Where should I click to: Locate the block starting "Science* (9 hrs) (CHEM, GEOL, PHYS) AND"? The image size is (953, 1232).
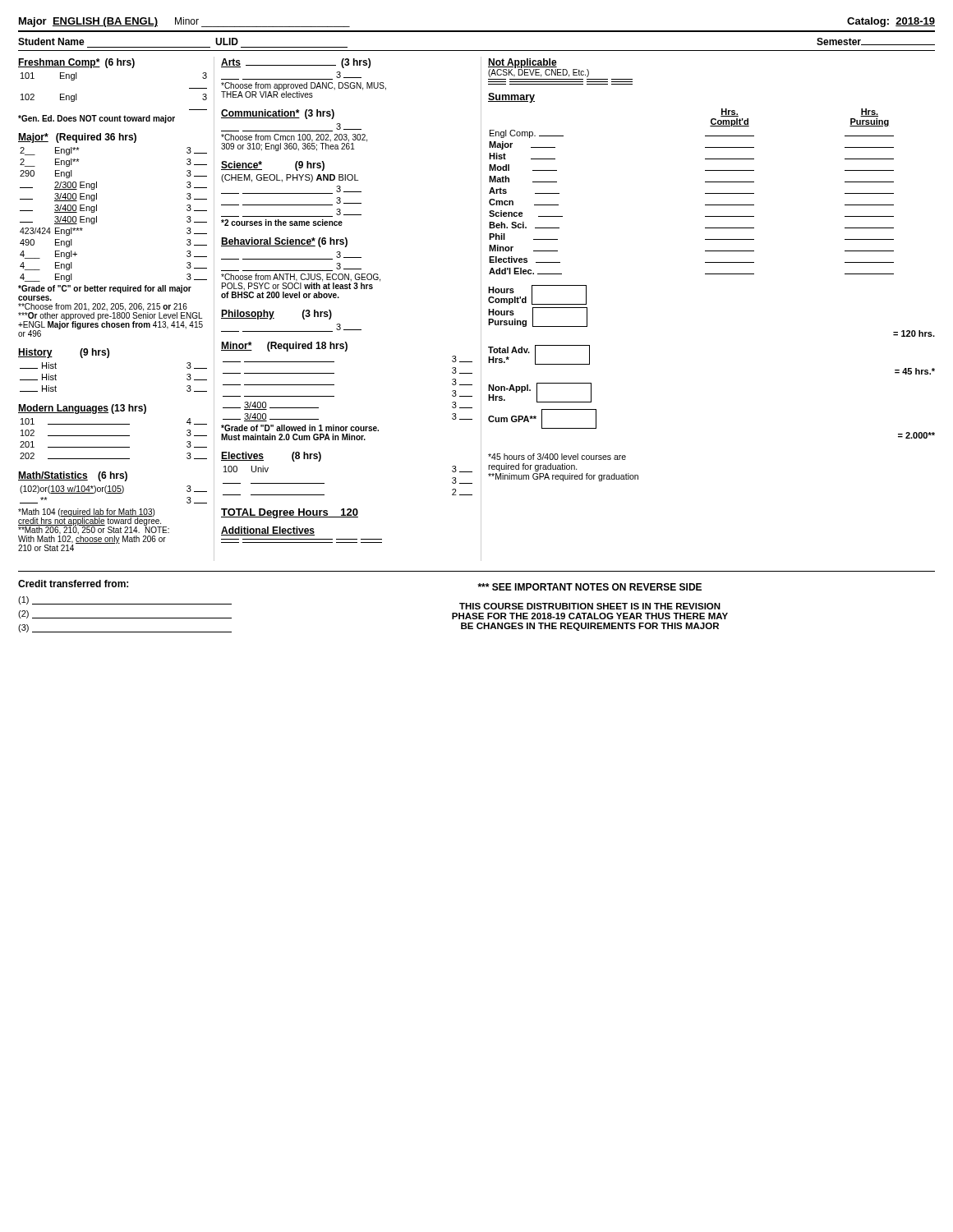click(348, 193)
